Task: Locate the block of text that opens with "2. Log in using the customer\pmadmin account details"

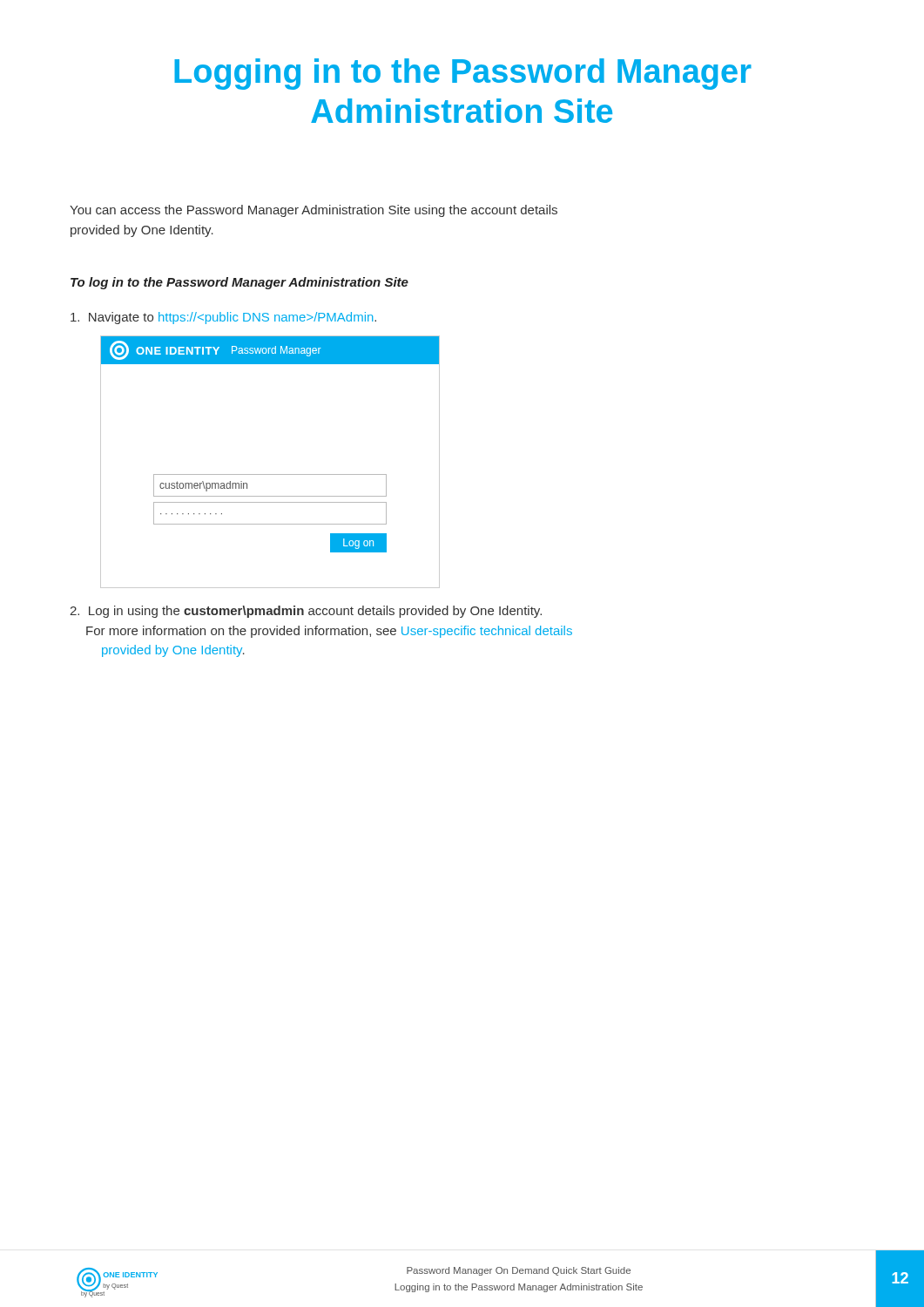Action: pos(321,631)
